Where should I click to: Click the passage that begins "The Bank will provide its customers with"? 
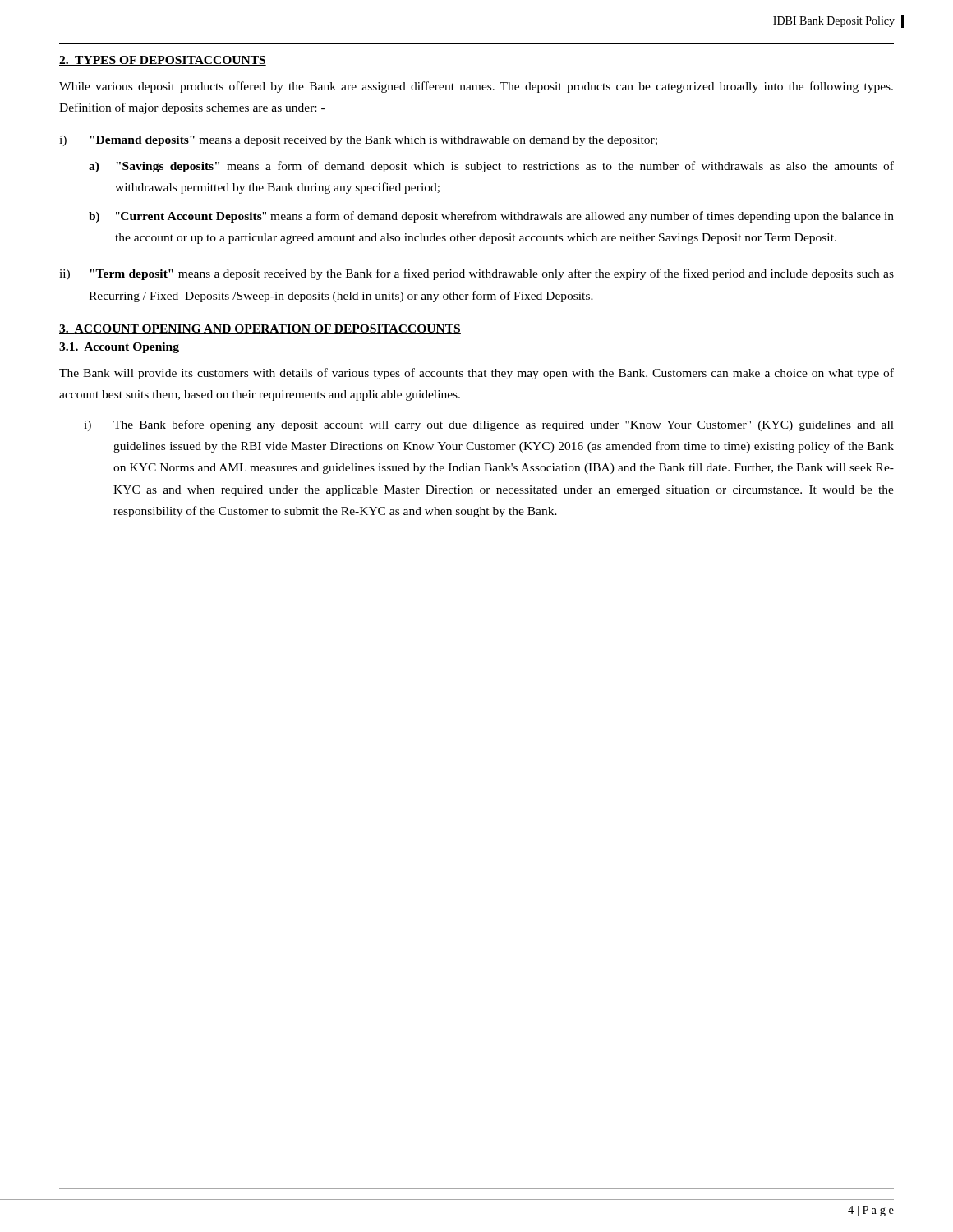[x=476, y=383]
